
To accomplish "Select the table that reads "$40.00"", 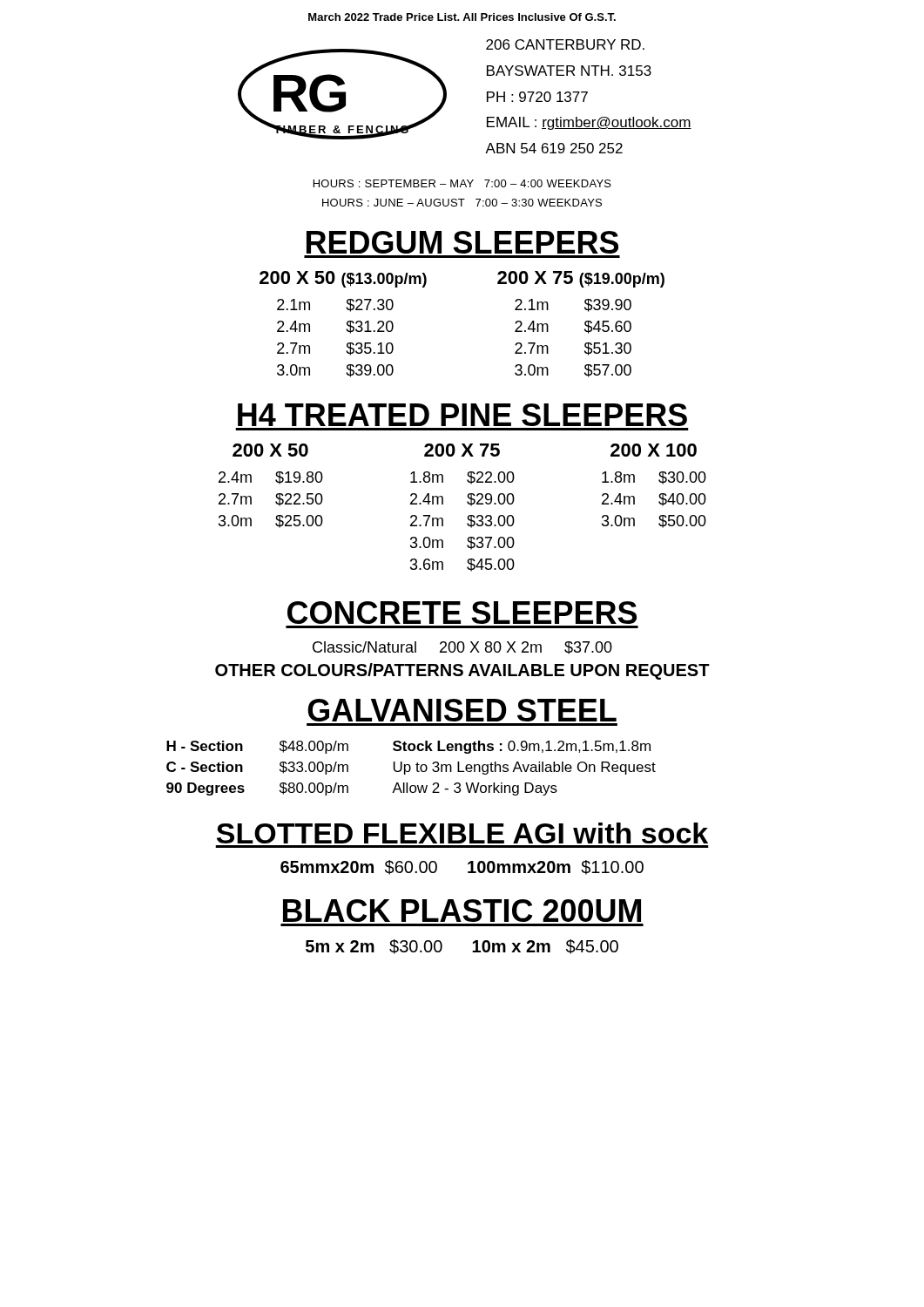I will pos(654,500).
